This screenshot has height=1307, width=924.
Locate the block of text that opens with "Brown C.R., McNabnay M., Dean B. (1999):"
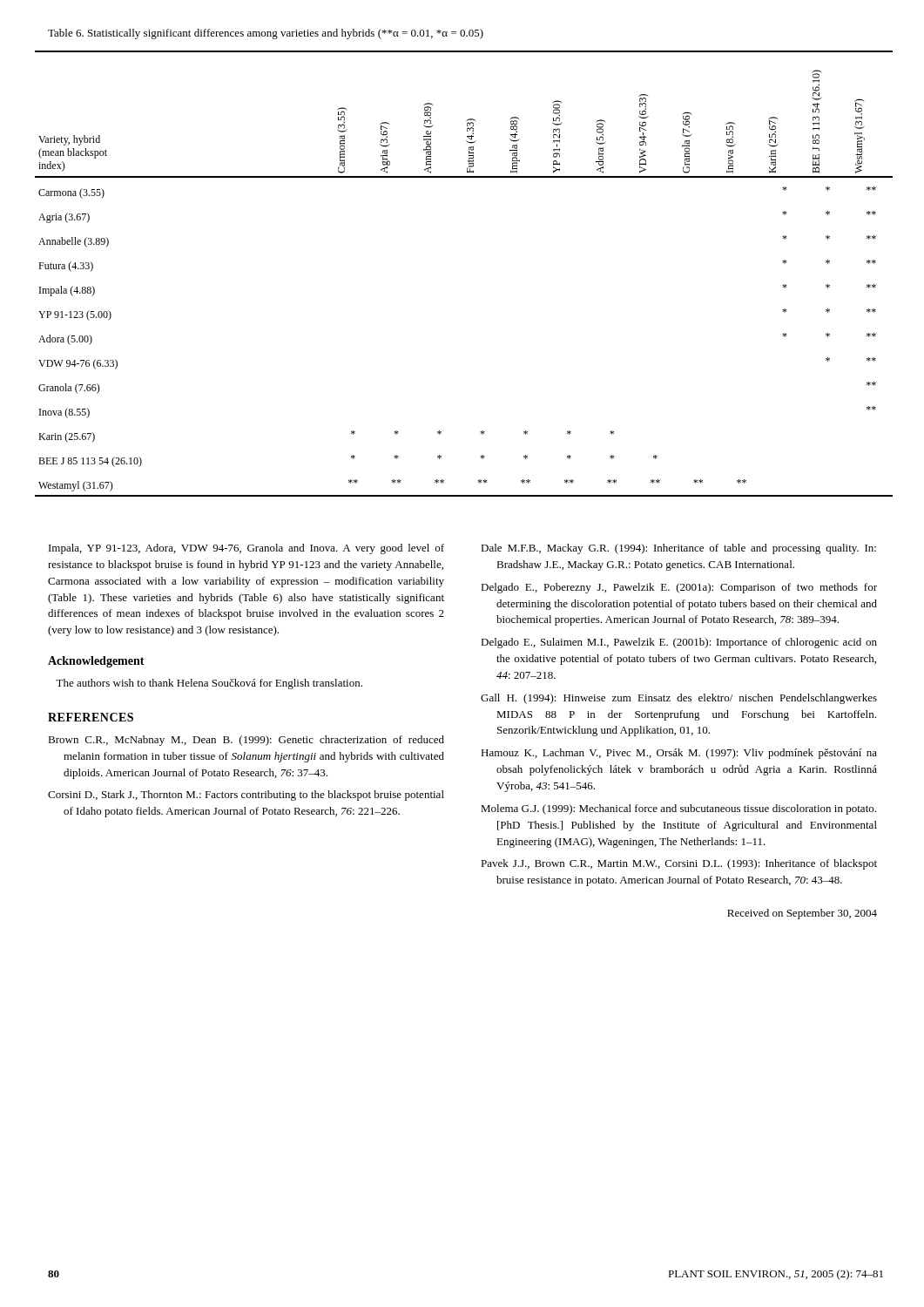coord(246,756)
